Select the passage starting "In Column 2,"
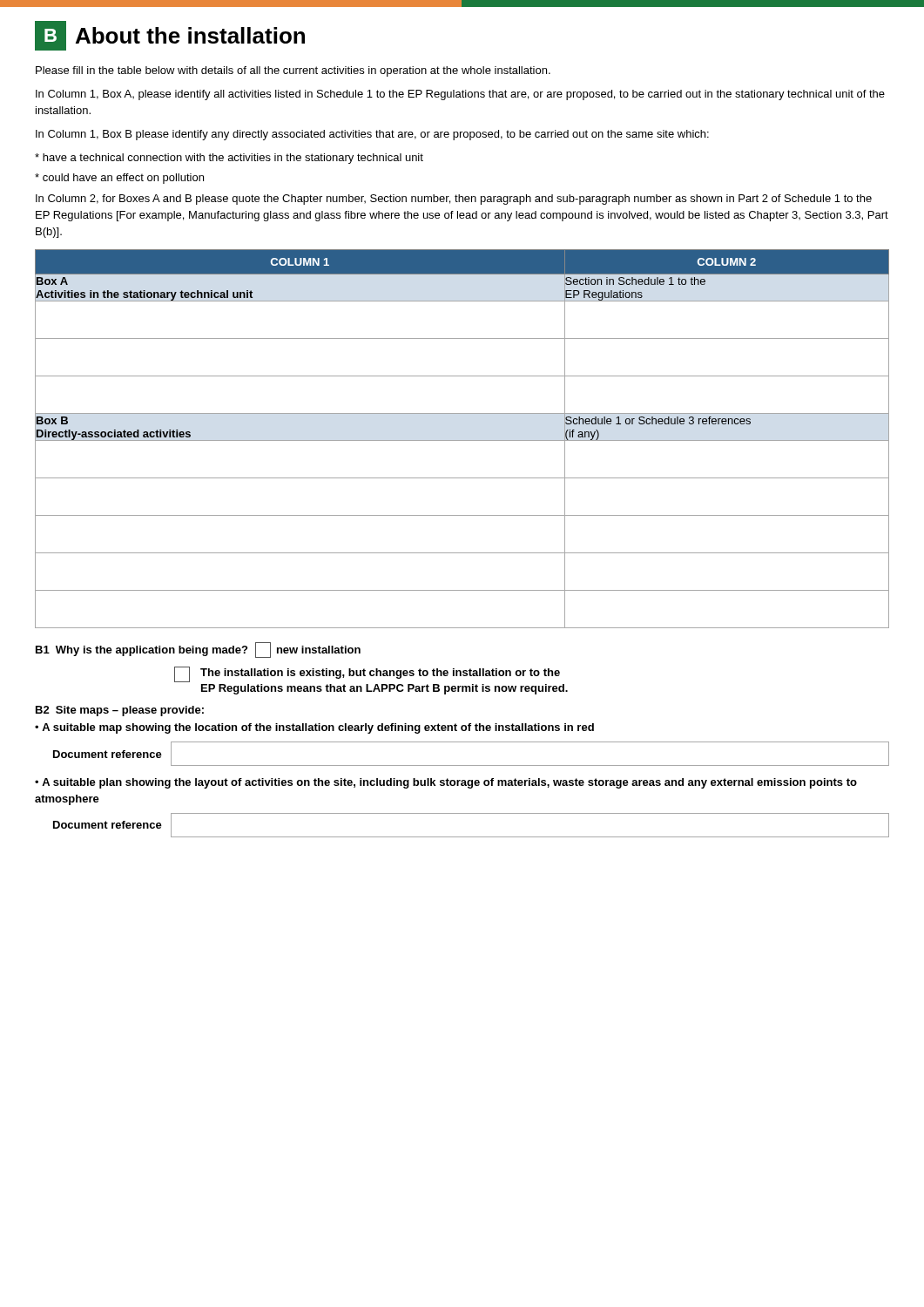924x1307 pixels. [461, 215]
